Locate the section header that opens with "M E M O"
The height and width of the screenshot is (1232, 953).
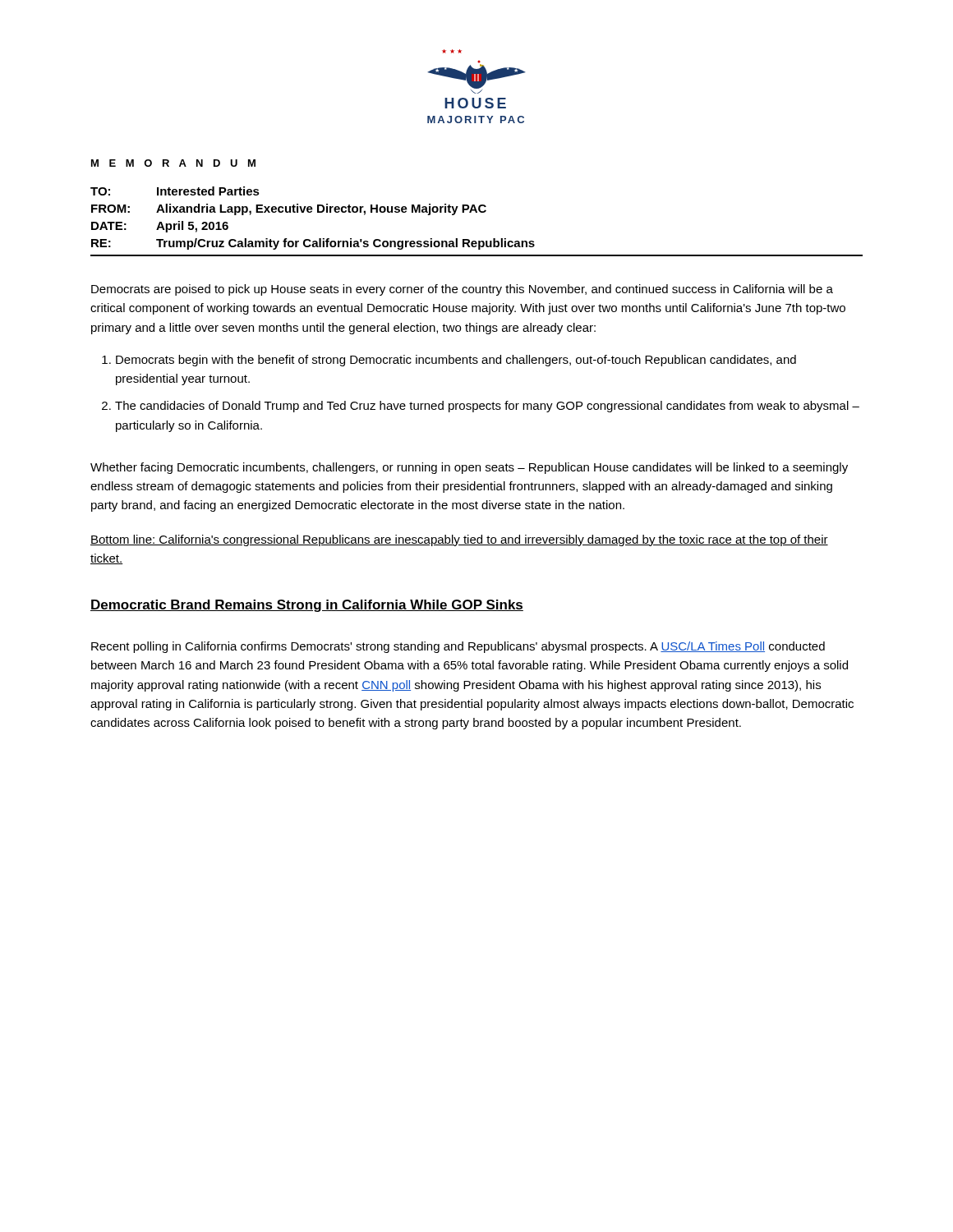175,163
